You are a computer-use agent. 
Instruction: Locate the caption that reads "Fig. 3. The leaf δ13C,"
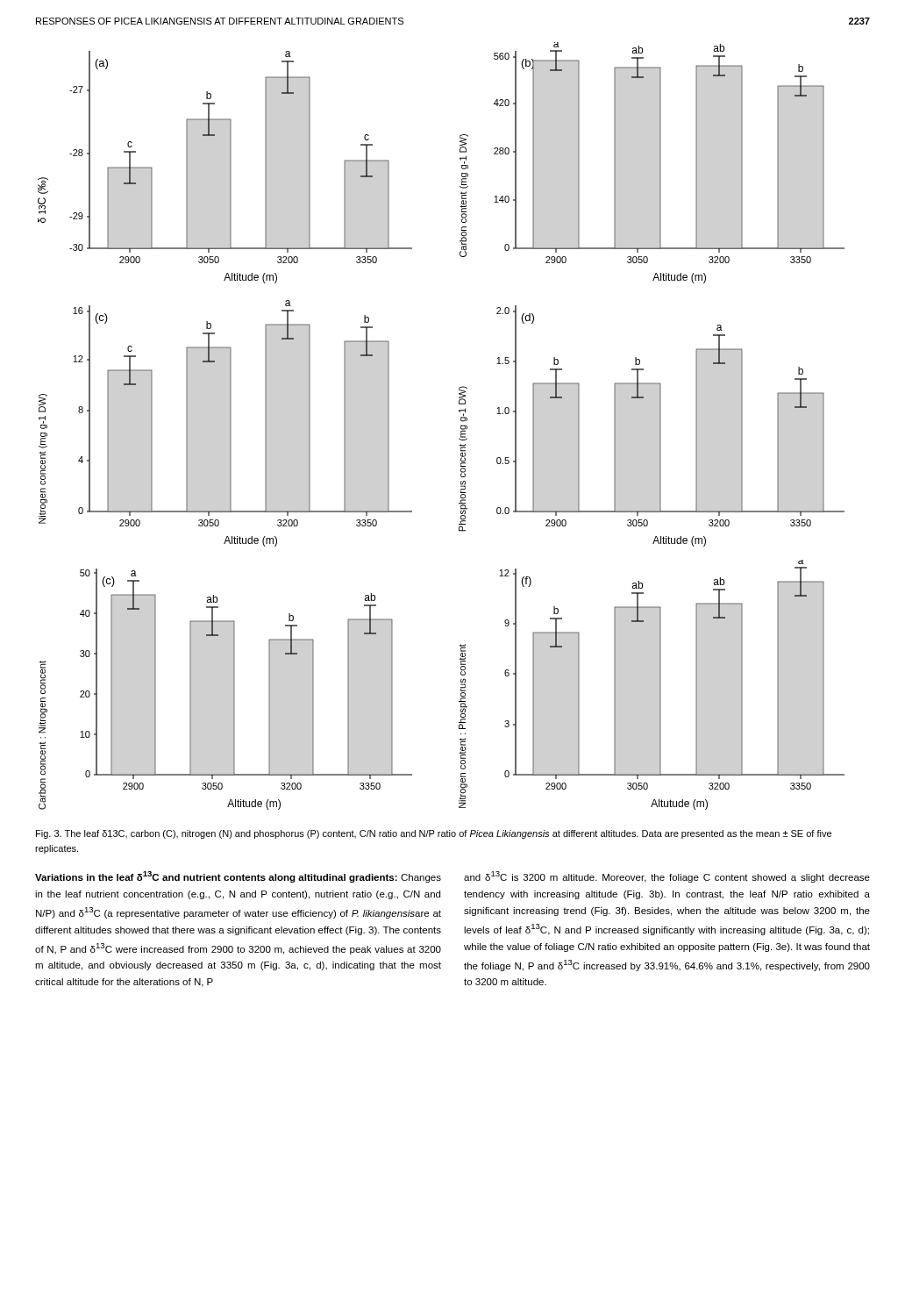click(x=433, y=841)
